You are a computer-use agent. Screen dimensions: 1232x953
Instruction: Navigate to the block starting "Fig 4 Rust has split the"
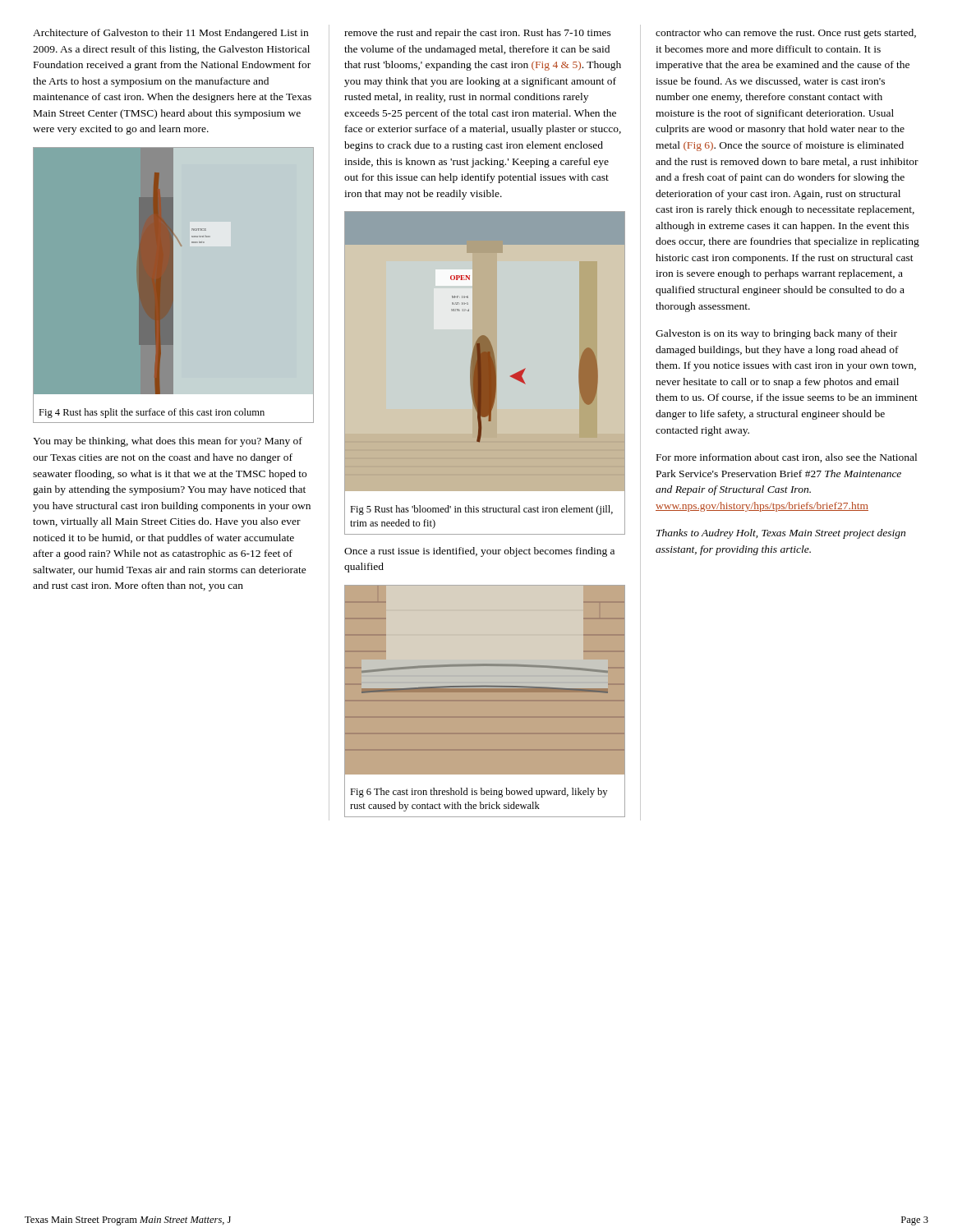click(x=152, y=412)
